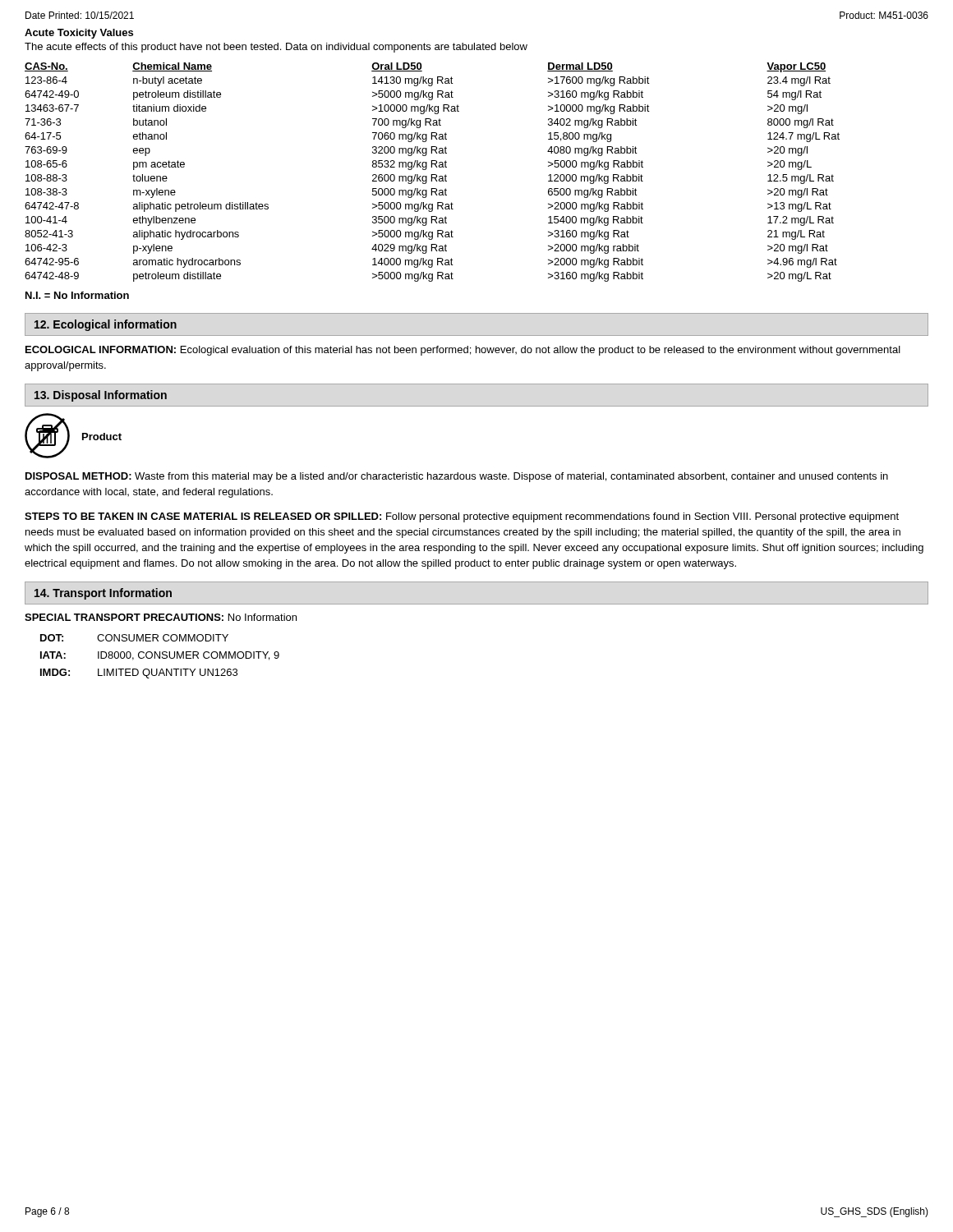Locate the illustration
Screen dimensions: 1232x953
tap(53, 437)
